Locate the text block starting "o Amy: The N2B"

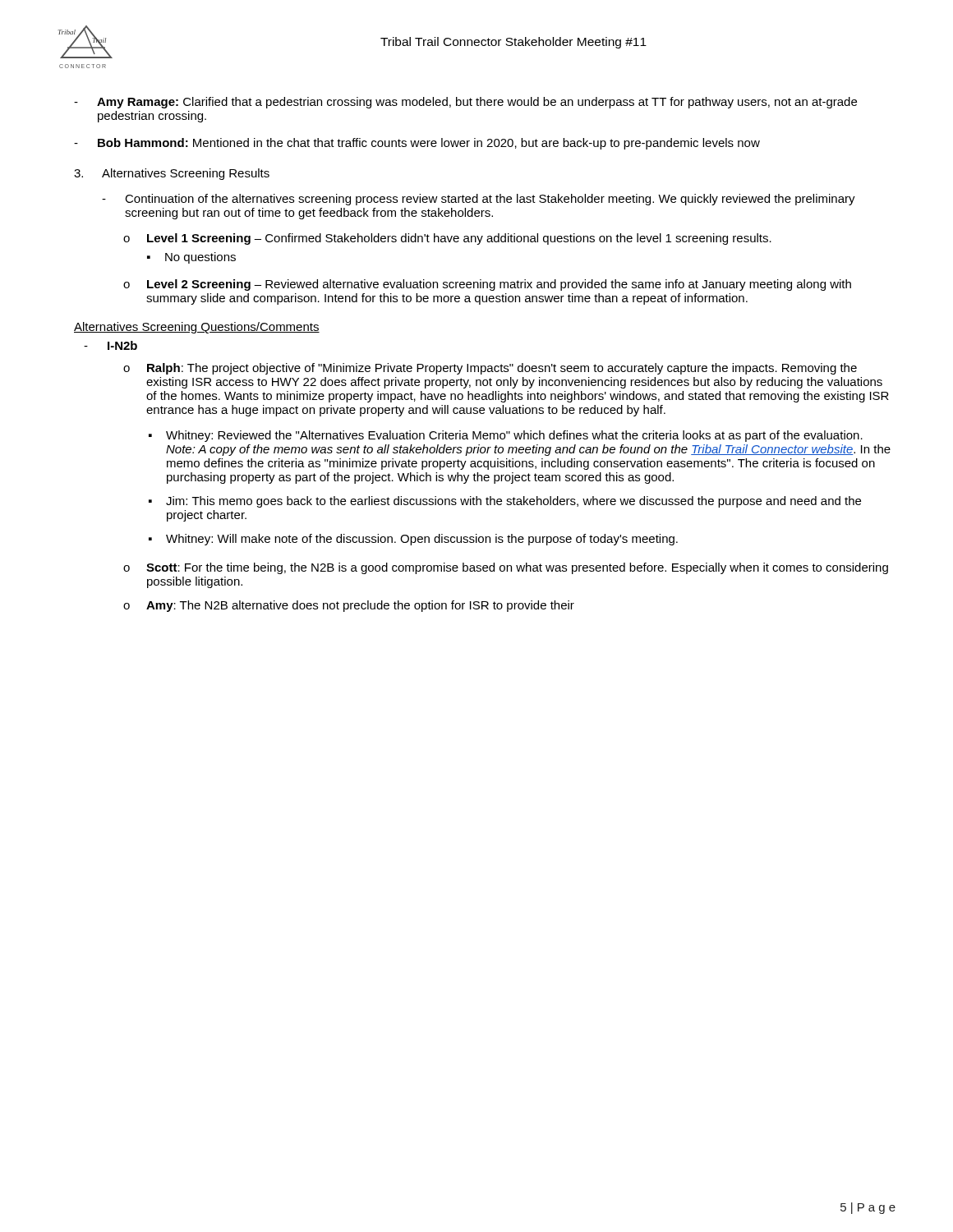pos(509,605)
